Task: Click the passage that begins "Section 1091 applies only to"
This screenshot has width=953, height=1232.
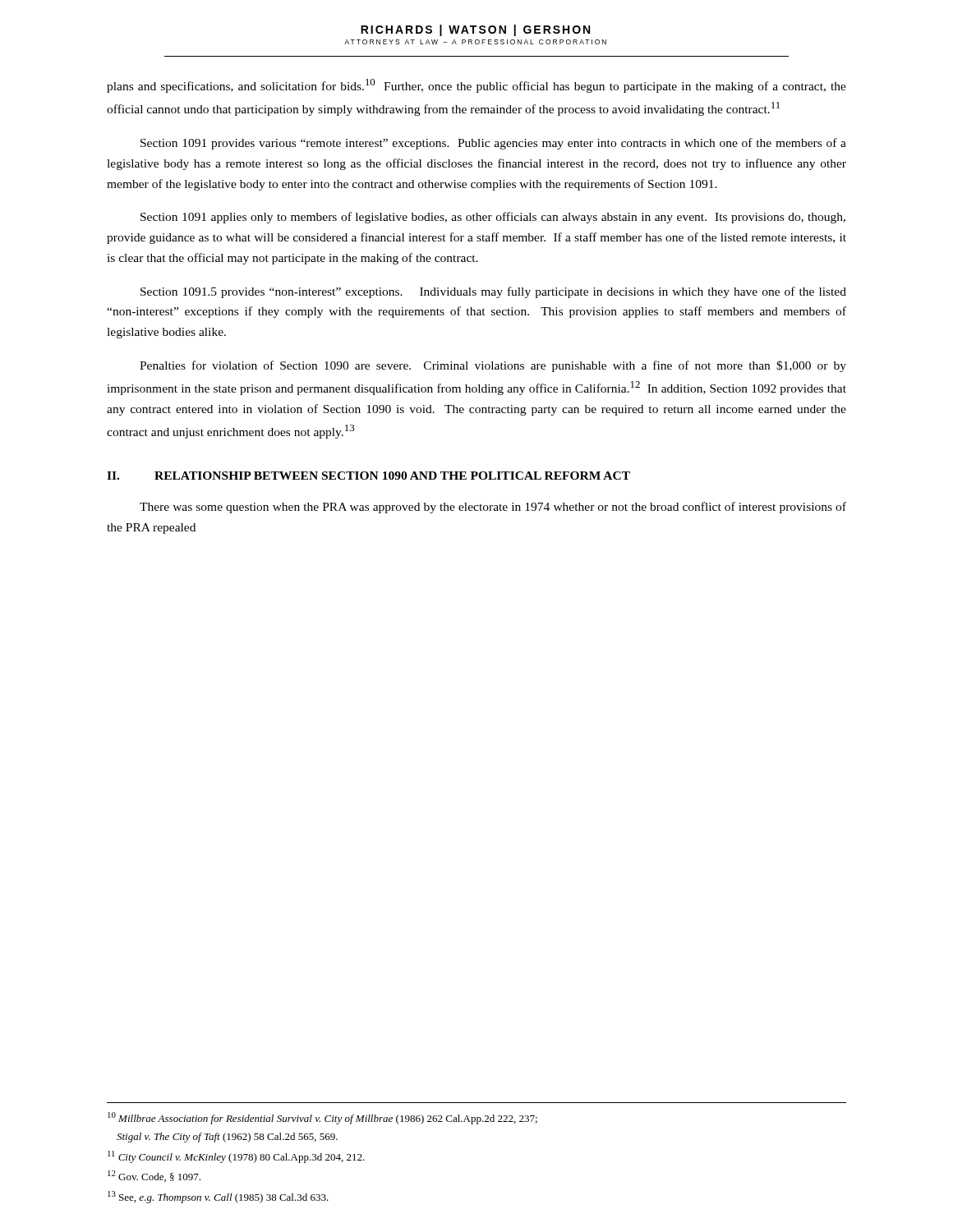Action: pyautogui.click(x=476, y=237)
